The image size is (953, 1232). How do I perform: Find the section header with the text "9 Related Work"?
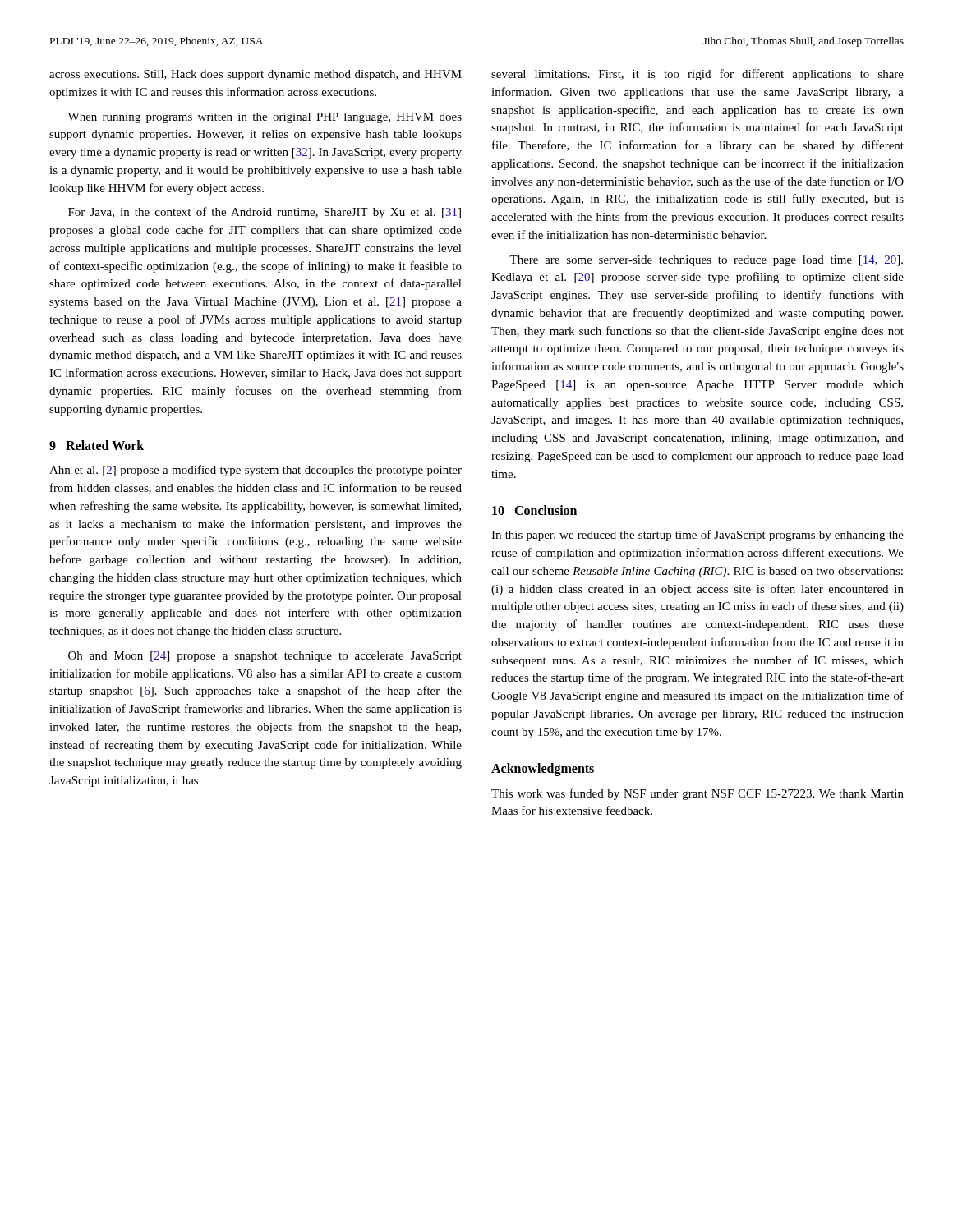97,445
